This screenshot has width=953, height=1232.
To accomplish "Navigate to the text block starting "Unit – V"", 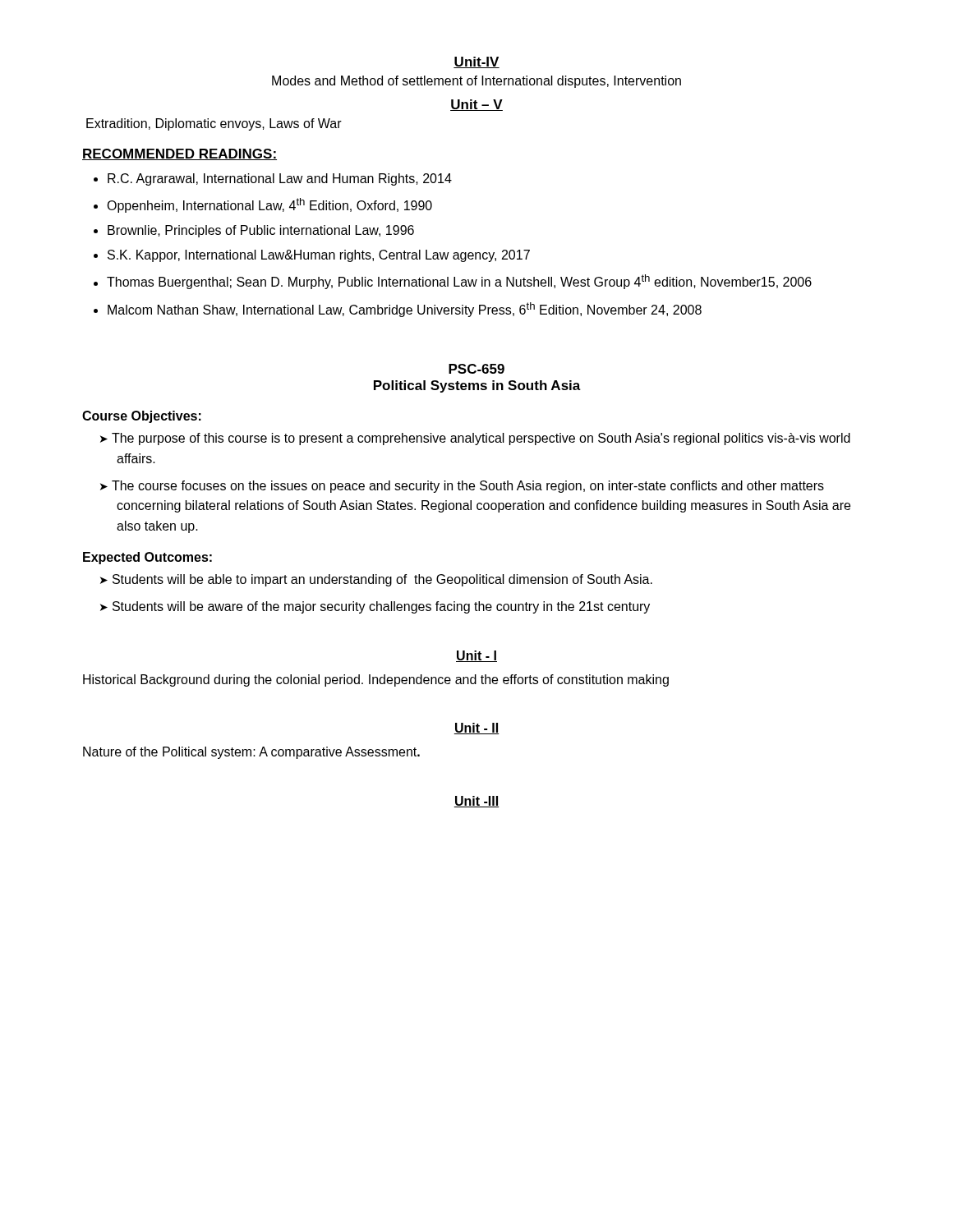I will [476, 105].
